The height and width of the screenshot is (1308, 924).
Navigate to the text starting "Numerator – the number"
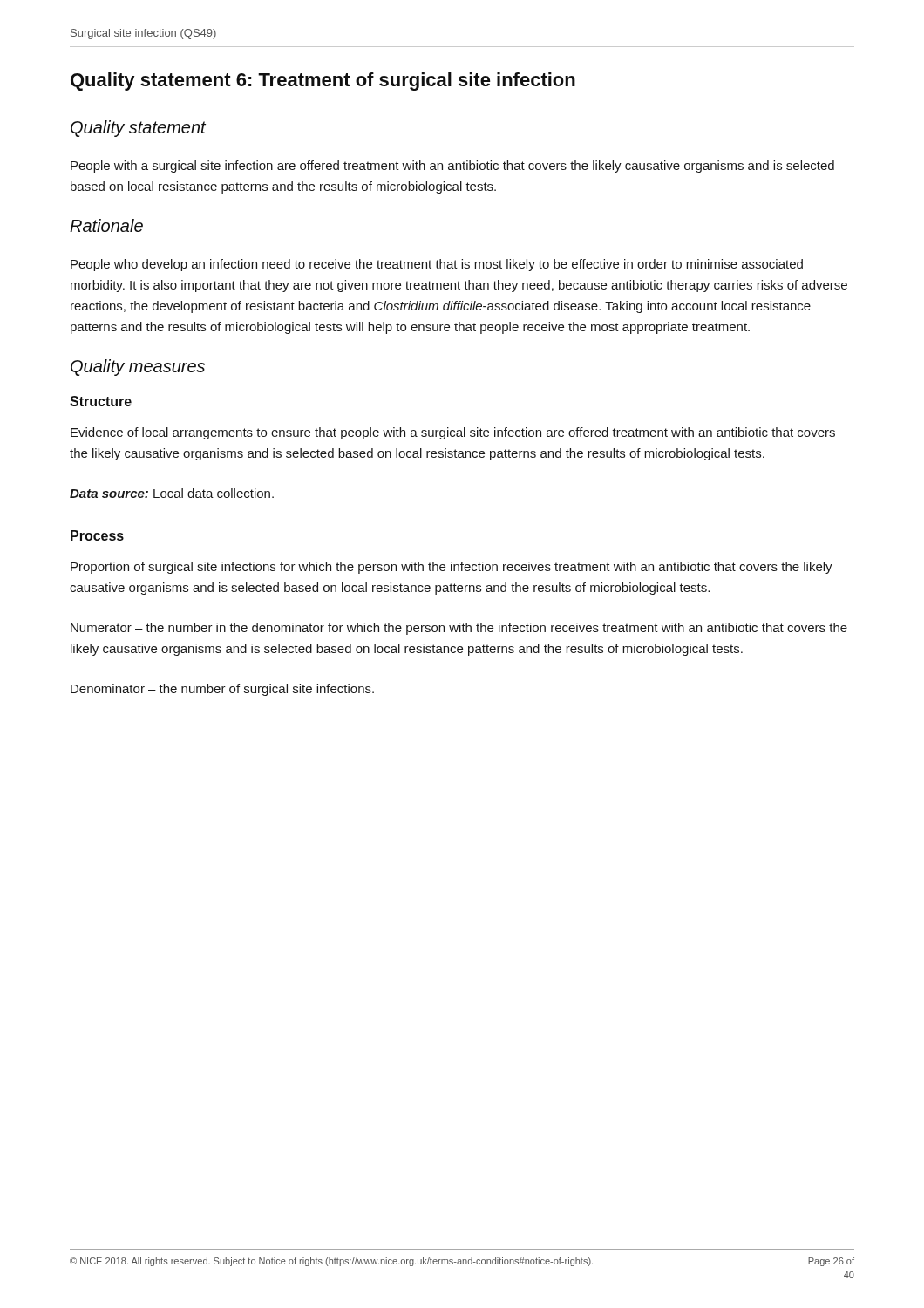click(x=459, y=638)
